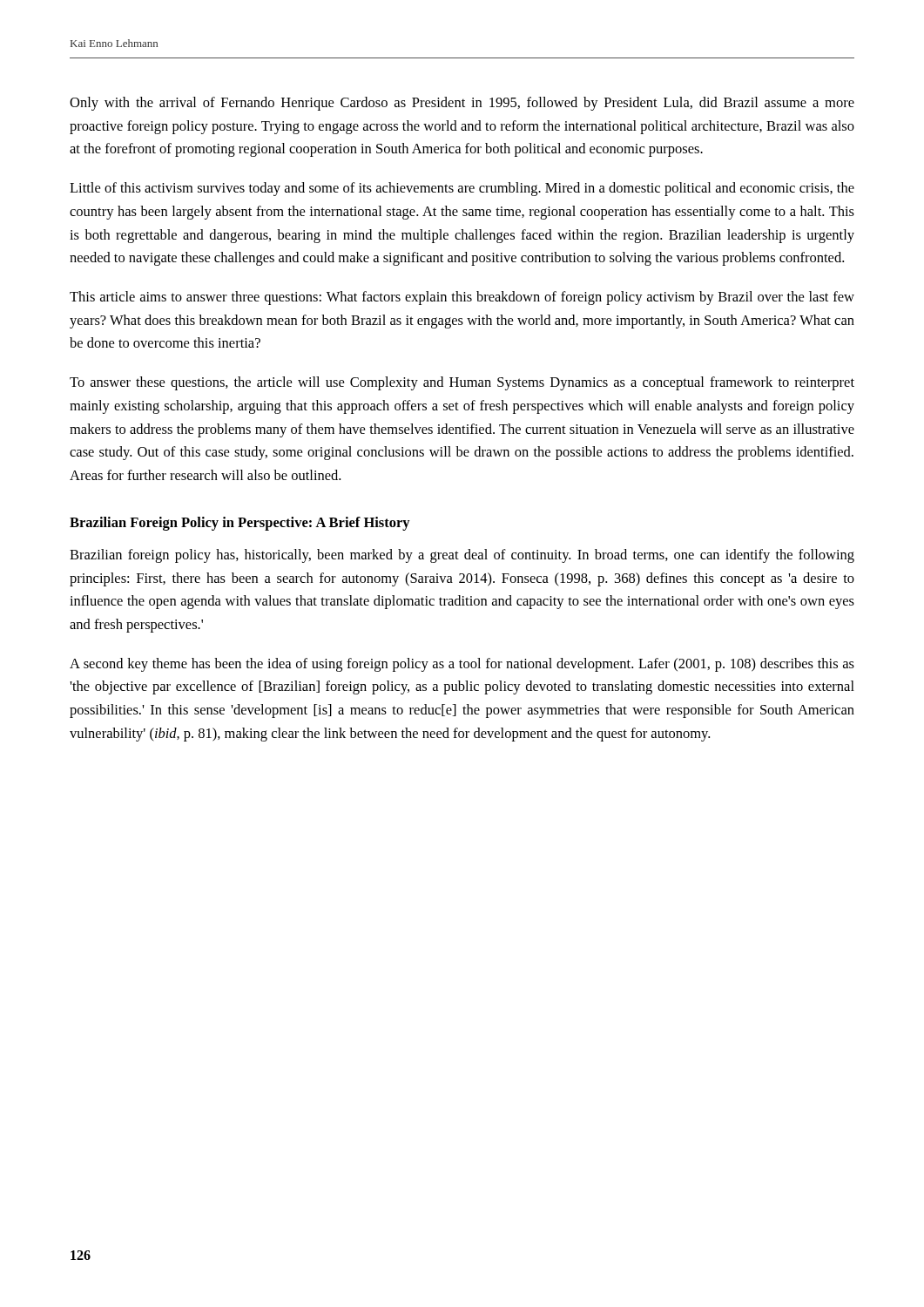Screen dimensions: 1307x924
Task: Click the passage that begins "A second key theme has been"
Action: (x=462, y=699)
